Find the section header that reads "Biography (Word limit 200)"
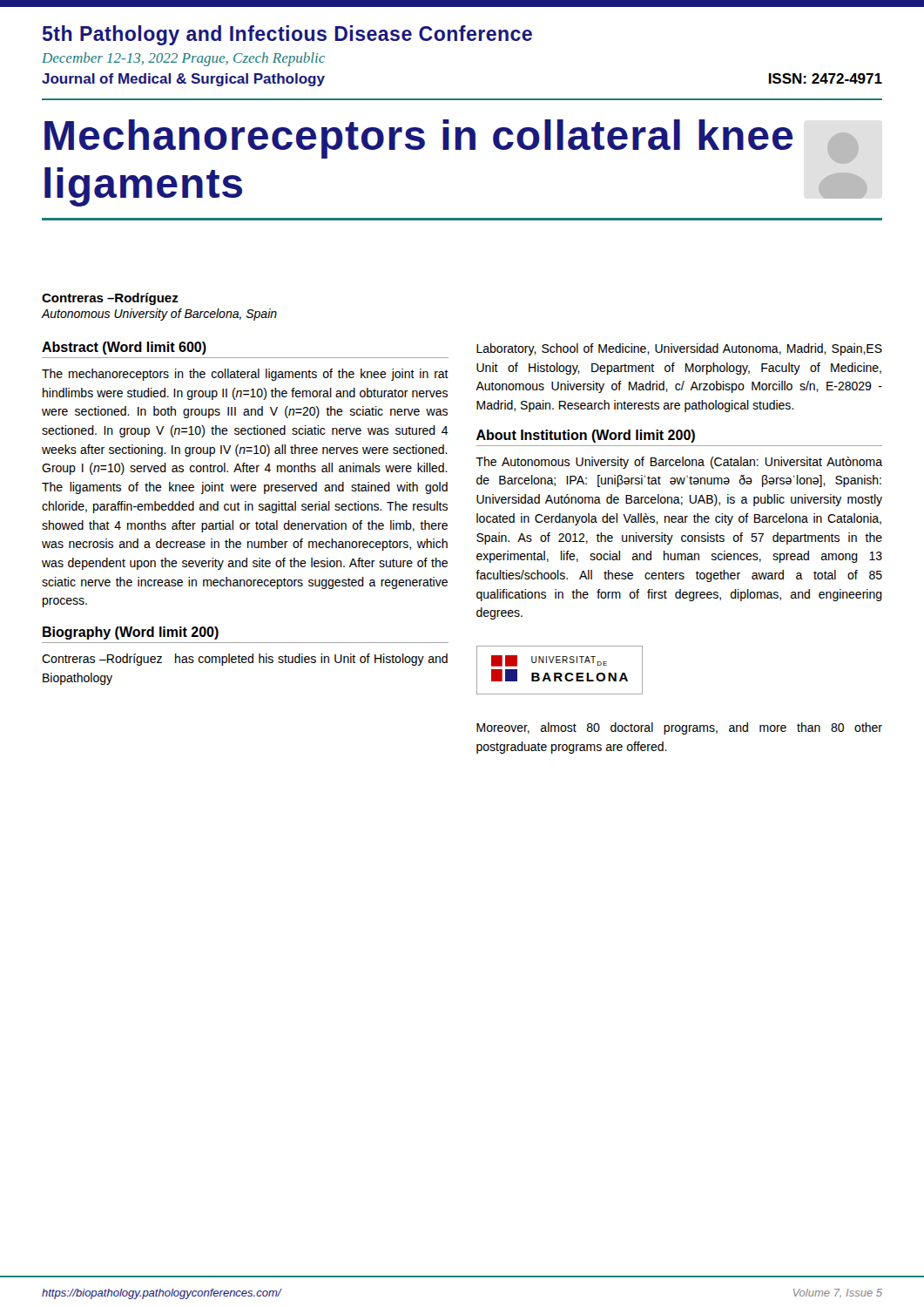924x1307 pixels. pos(245,634)
